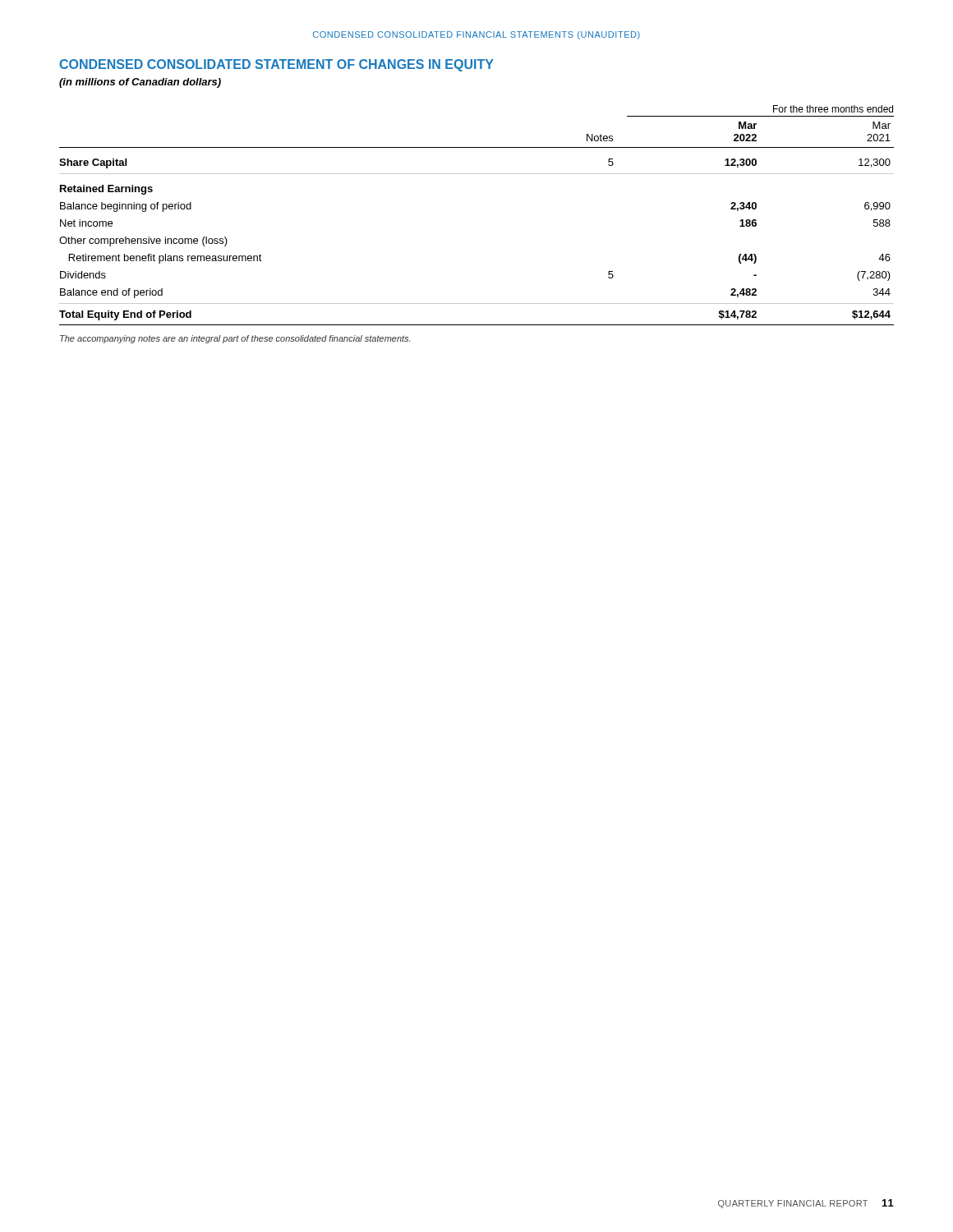953x1232 pixels.
Task: Locate the title that opens with "CONDENSED CONSOLIDATED STATEMENT OF CHANGES"
Action: [x=276, y=65]
